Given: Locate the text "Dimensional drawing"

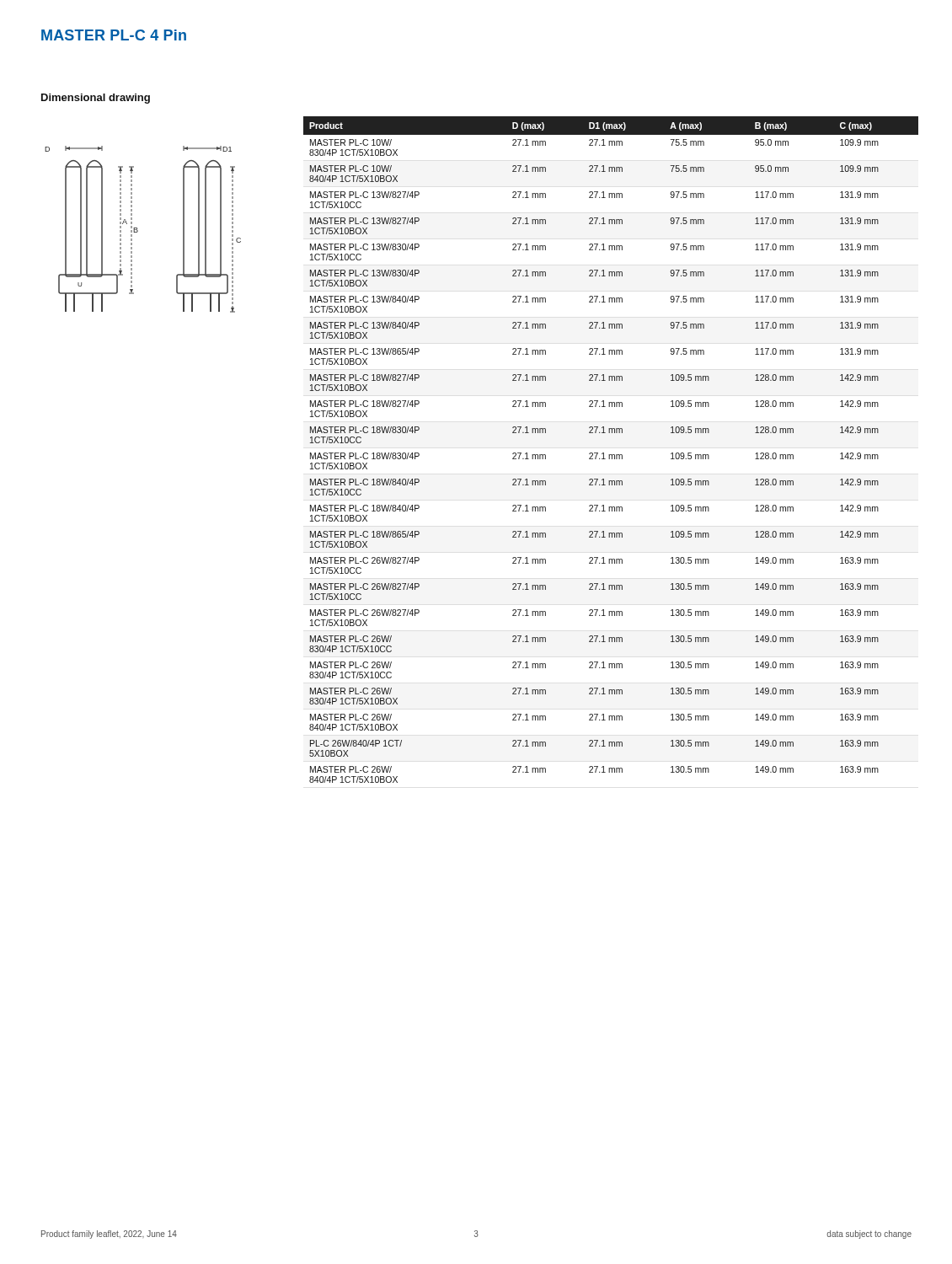Looking at the screenshot, I should tap(96, 97).
